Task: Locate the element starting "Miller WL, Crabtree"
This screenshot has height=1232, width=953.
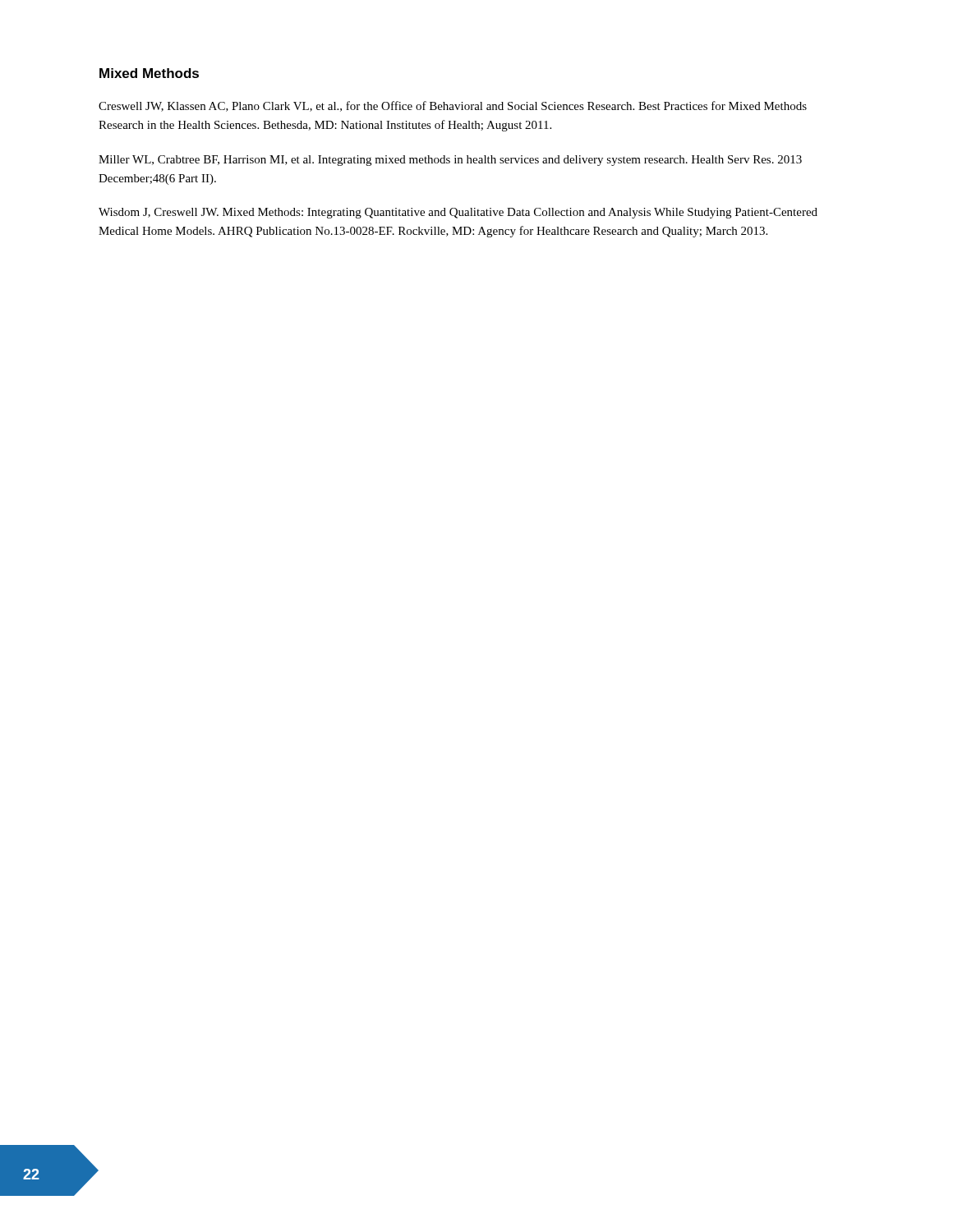Action: [450, 168]
